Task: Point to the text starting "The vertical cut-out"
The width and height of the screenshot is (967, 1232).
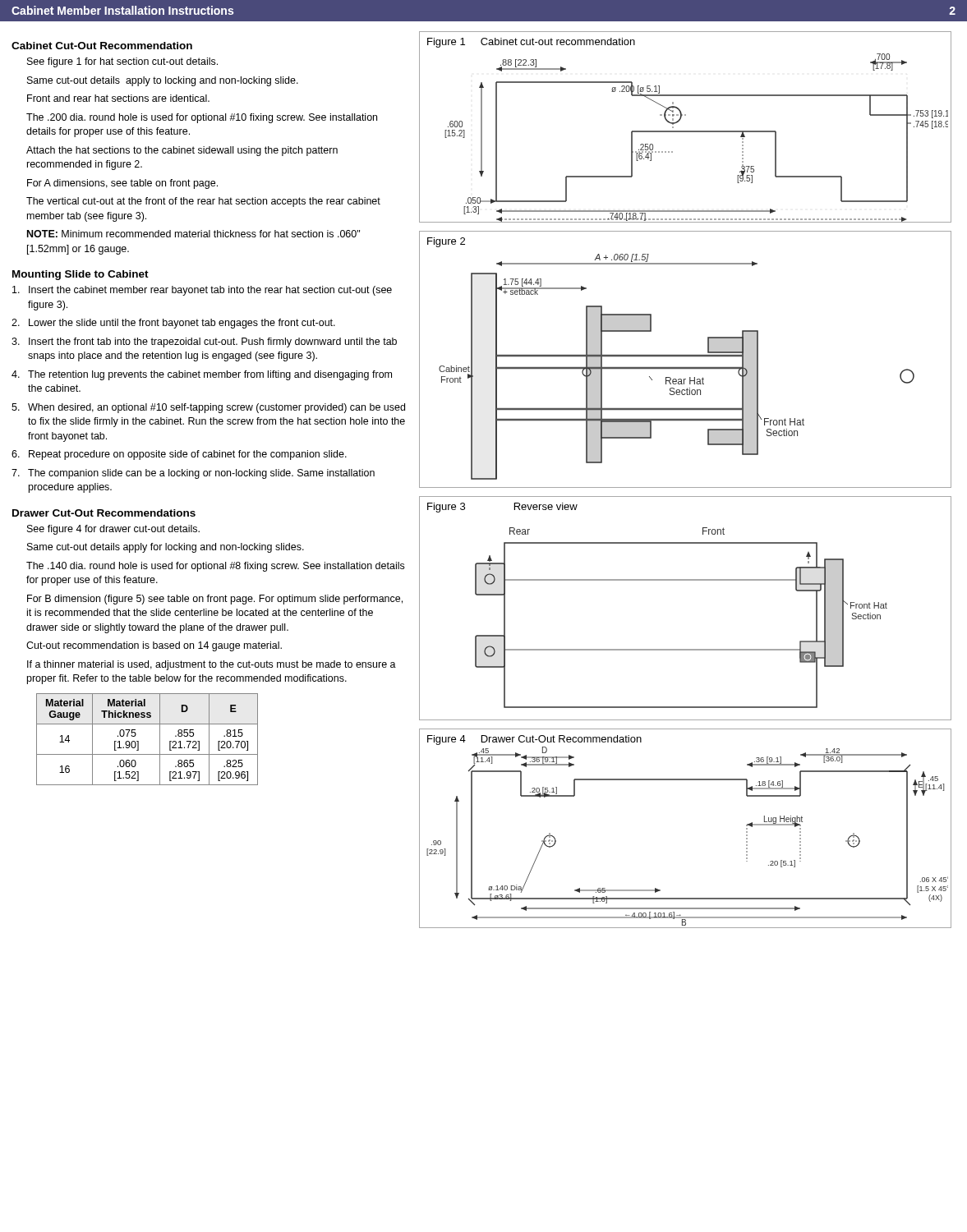Action: tap(203, 208)
